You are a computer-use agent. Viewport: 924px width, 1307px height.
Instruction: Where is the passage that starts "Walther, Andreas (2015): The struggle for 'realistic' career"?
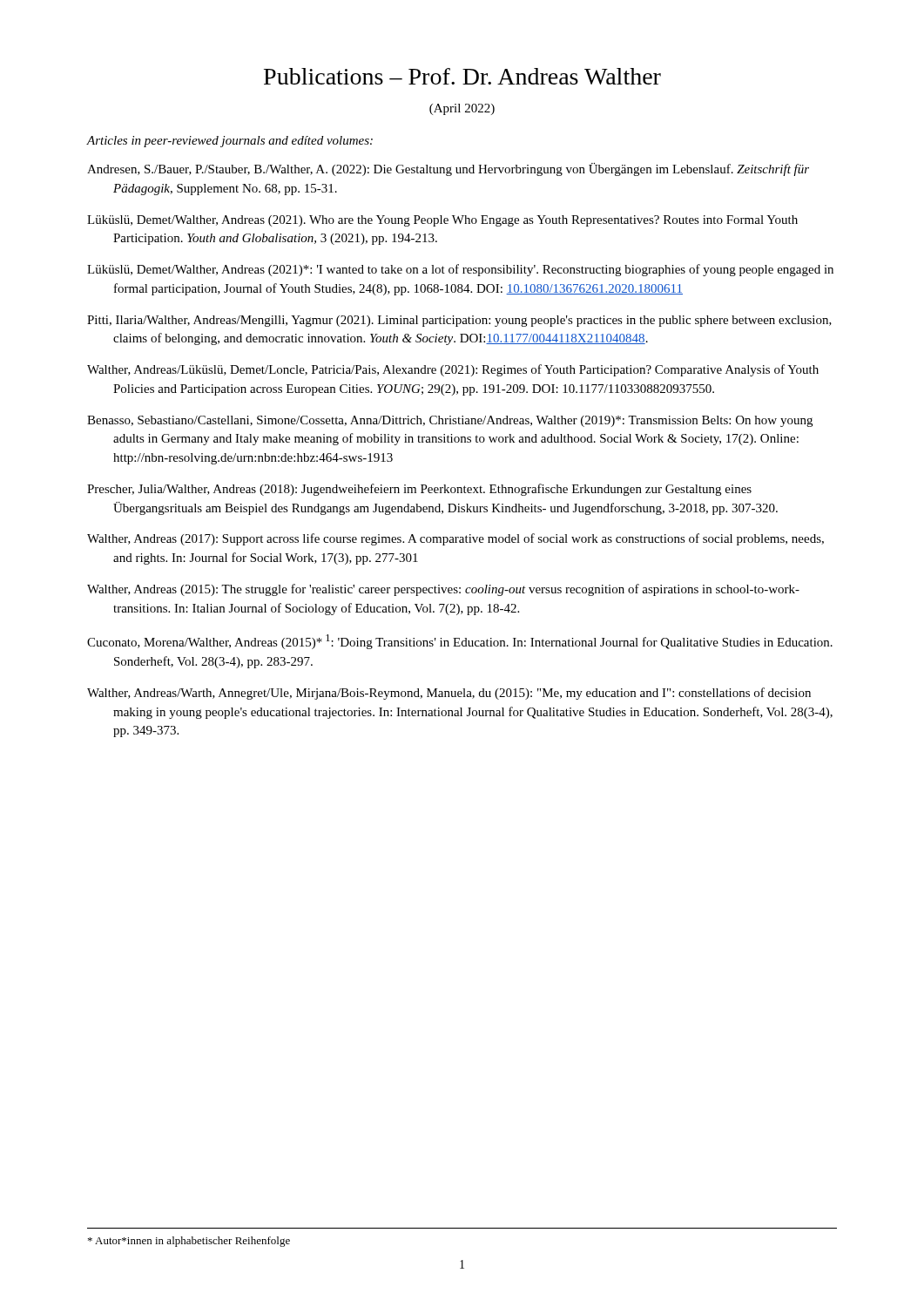click(443, 598)
